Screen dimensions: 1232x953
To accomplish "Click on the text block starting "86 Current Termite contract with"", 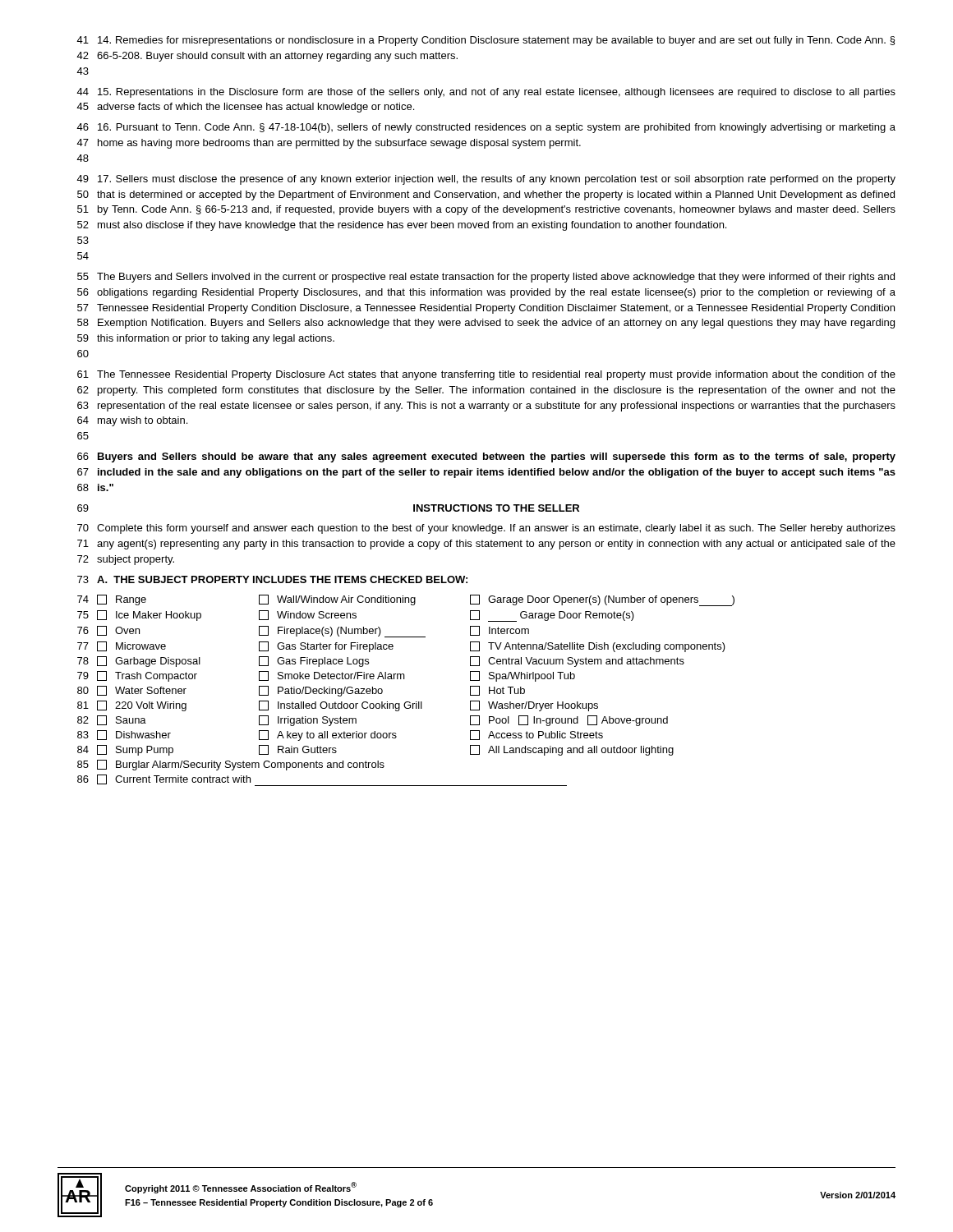I will (476, 779).
